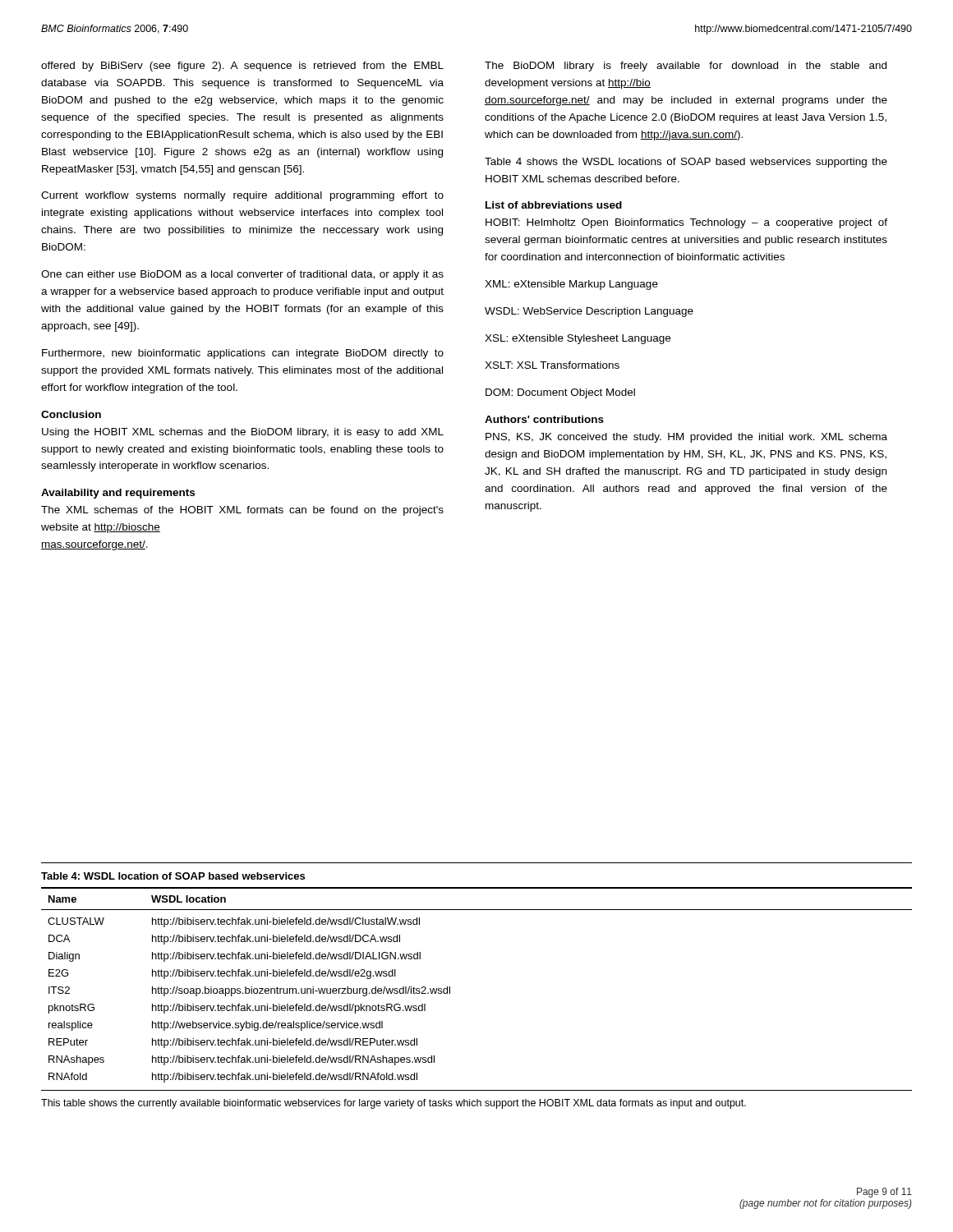Click on the text block with the text "One can either"
953x1232 pixels.
[242, 300]
